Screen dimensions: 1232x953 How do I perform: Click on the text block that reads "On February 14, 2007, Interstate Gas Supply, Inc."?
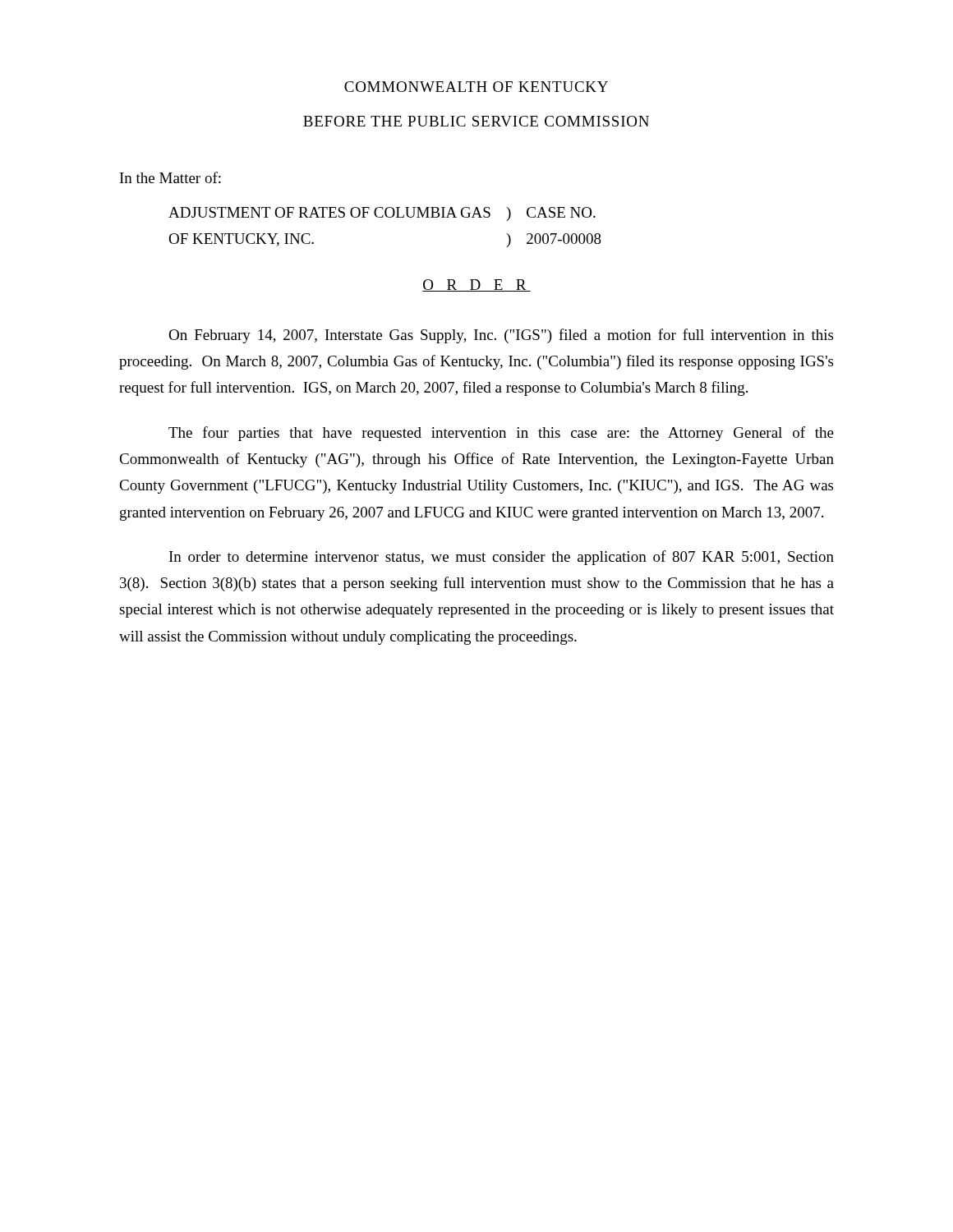click(476, 361)
